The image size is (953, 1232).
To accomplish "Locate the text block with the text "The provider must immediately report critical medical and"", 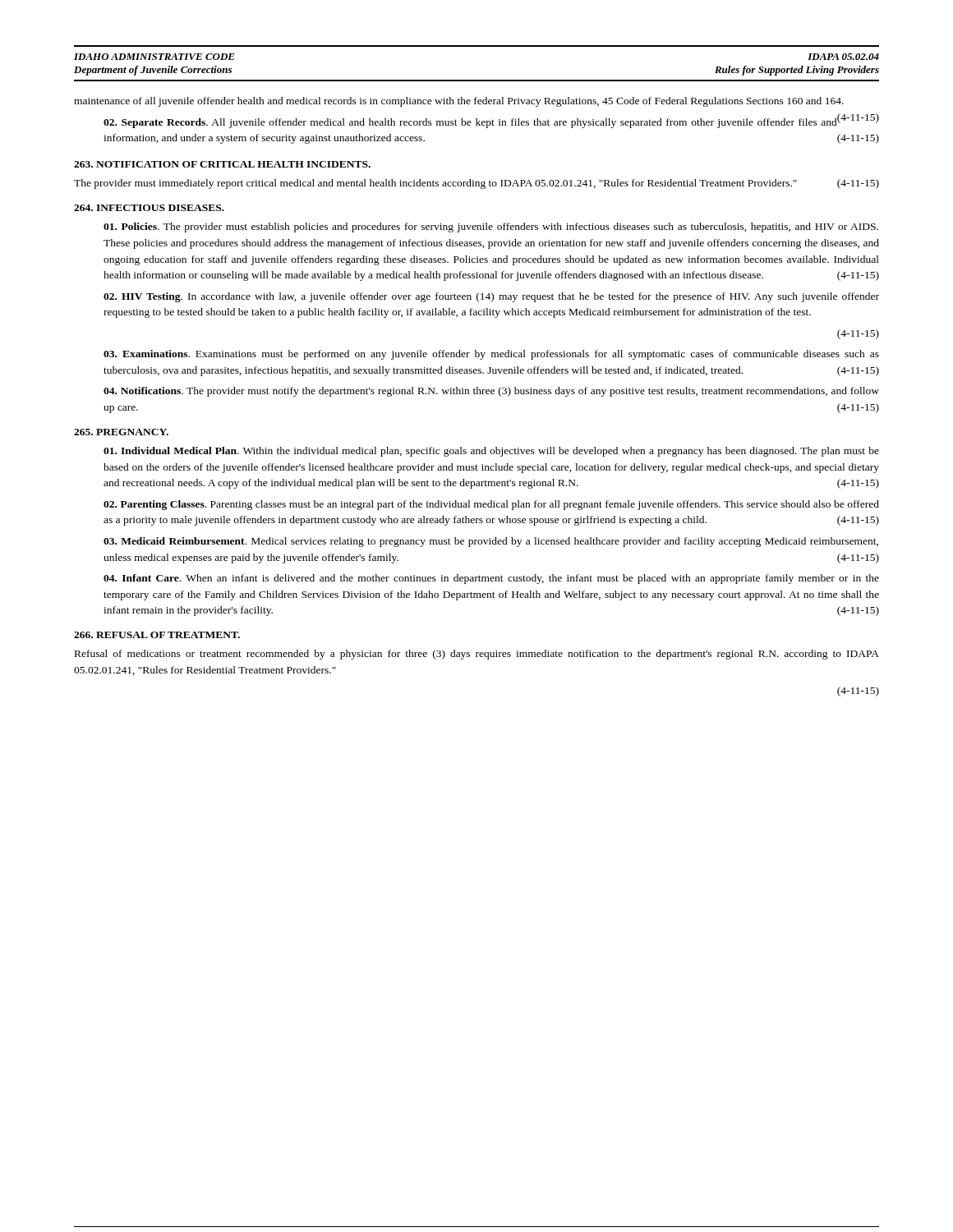I will (476, 183).
